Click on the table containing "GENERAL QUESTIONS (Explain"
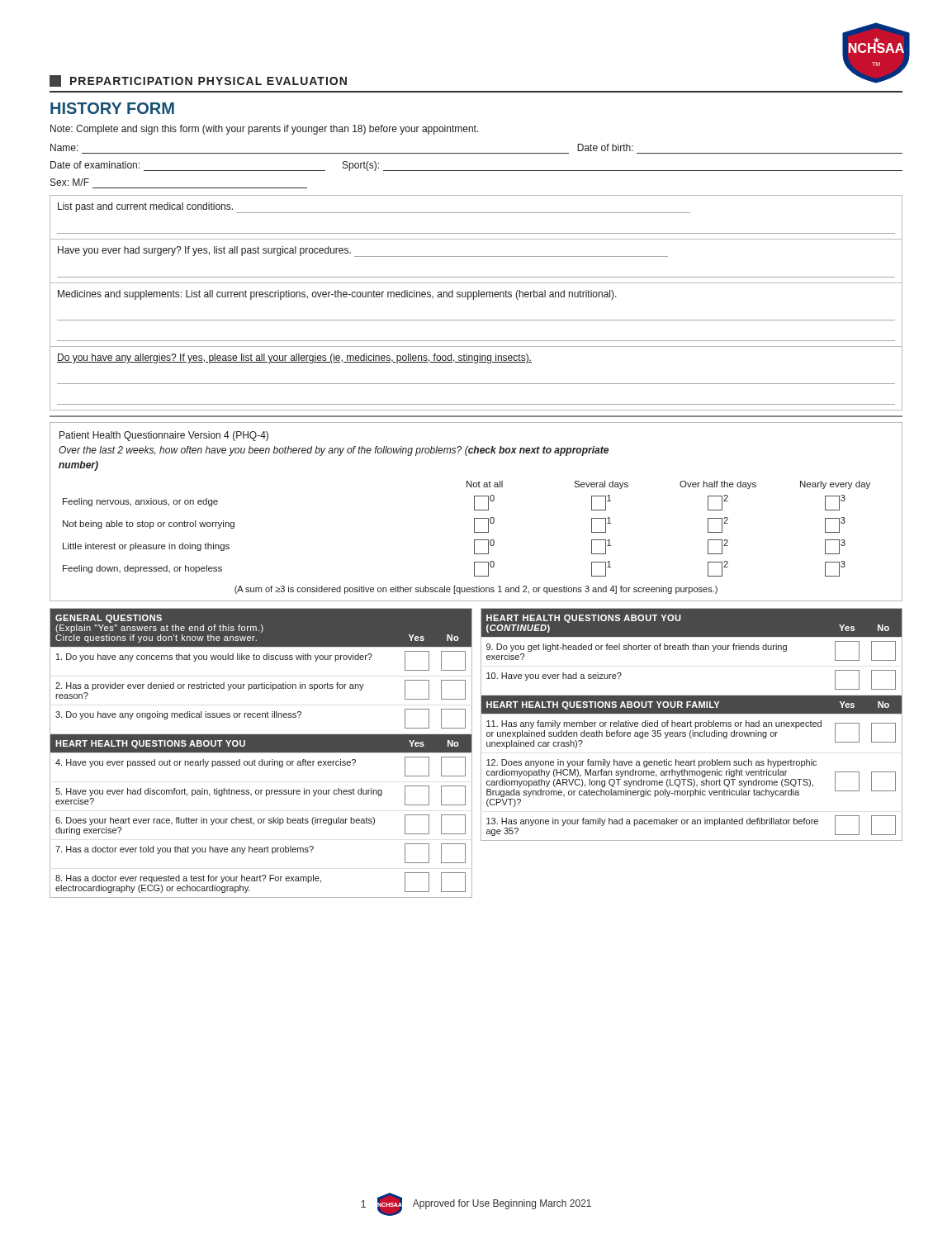This screenshot has height=1239, width=952. pyautogui.click(x=261, y=753)
